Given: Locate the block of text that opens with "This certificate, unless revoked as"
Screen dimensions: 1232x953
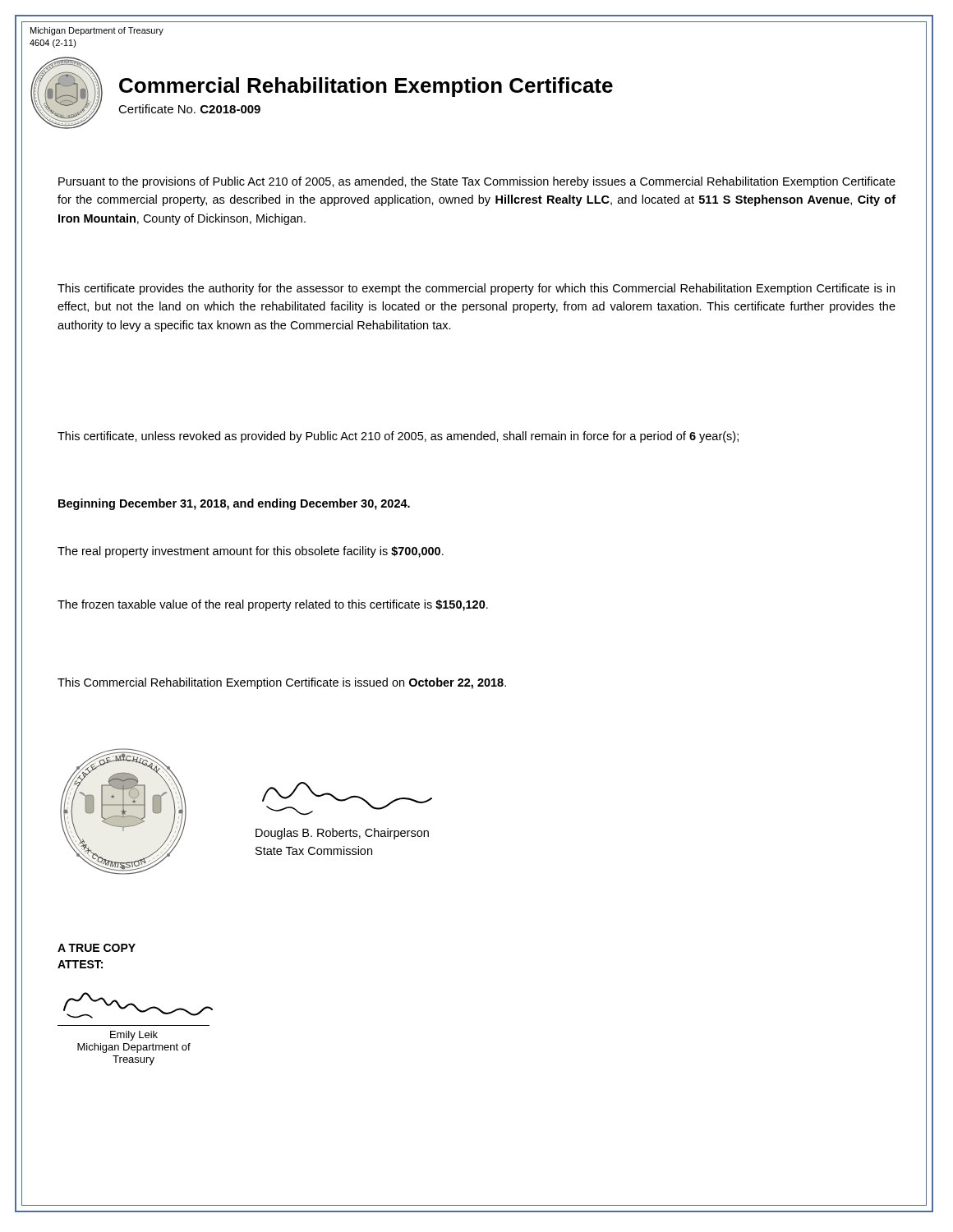Looking at the screenshot, I should coord(476,436).
